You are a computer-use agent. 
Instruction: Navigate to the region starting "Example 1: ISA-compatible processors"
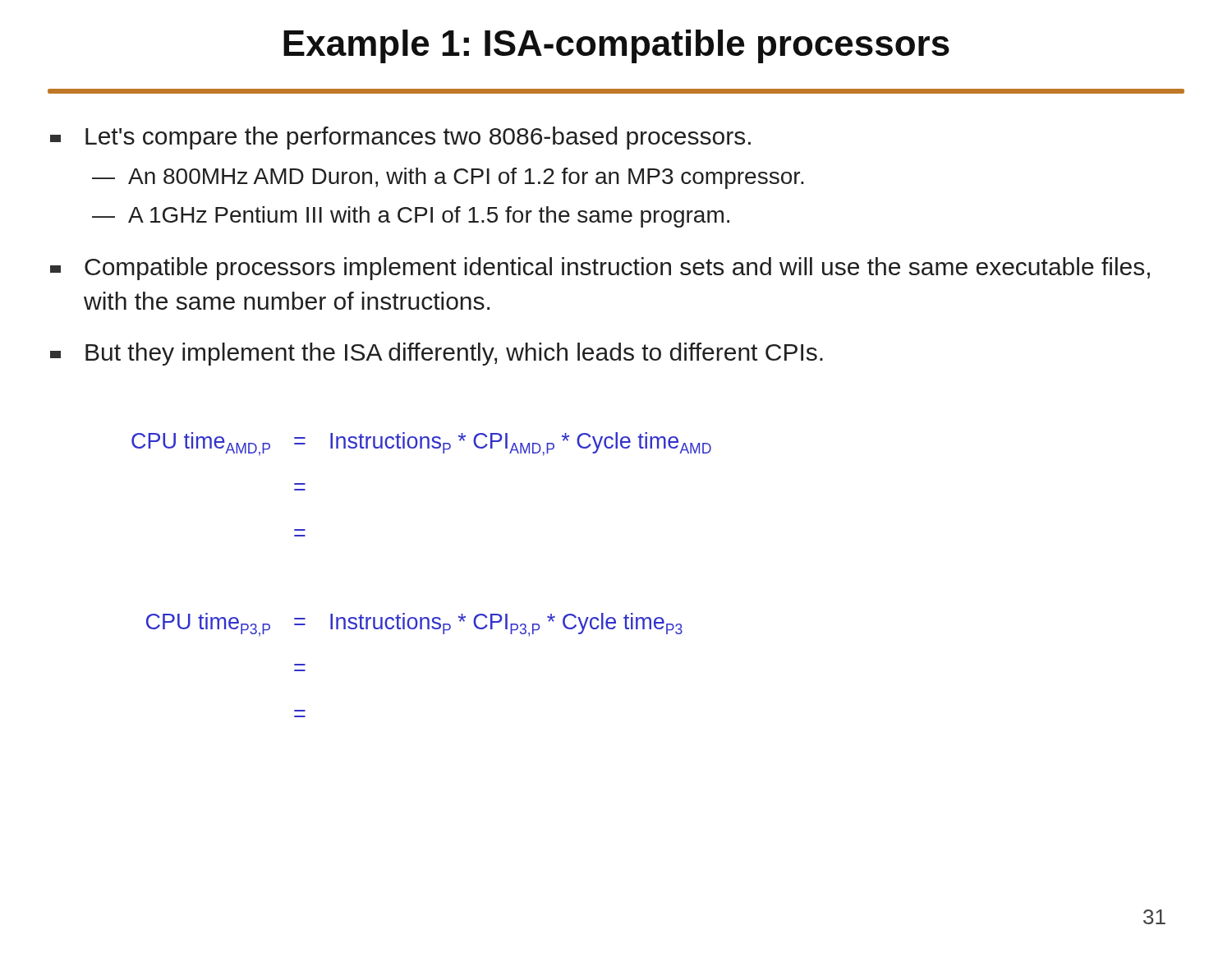tap(616, 44)
